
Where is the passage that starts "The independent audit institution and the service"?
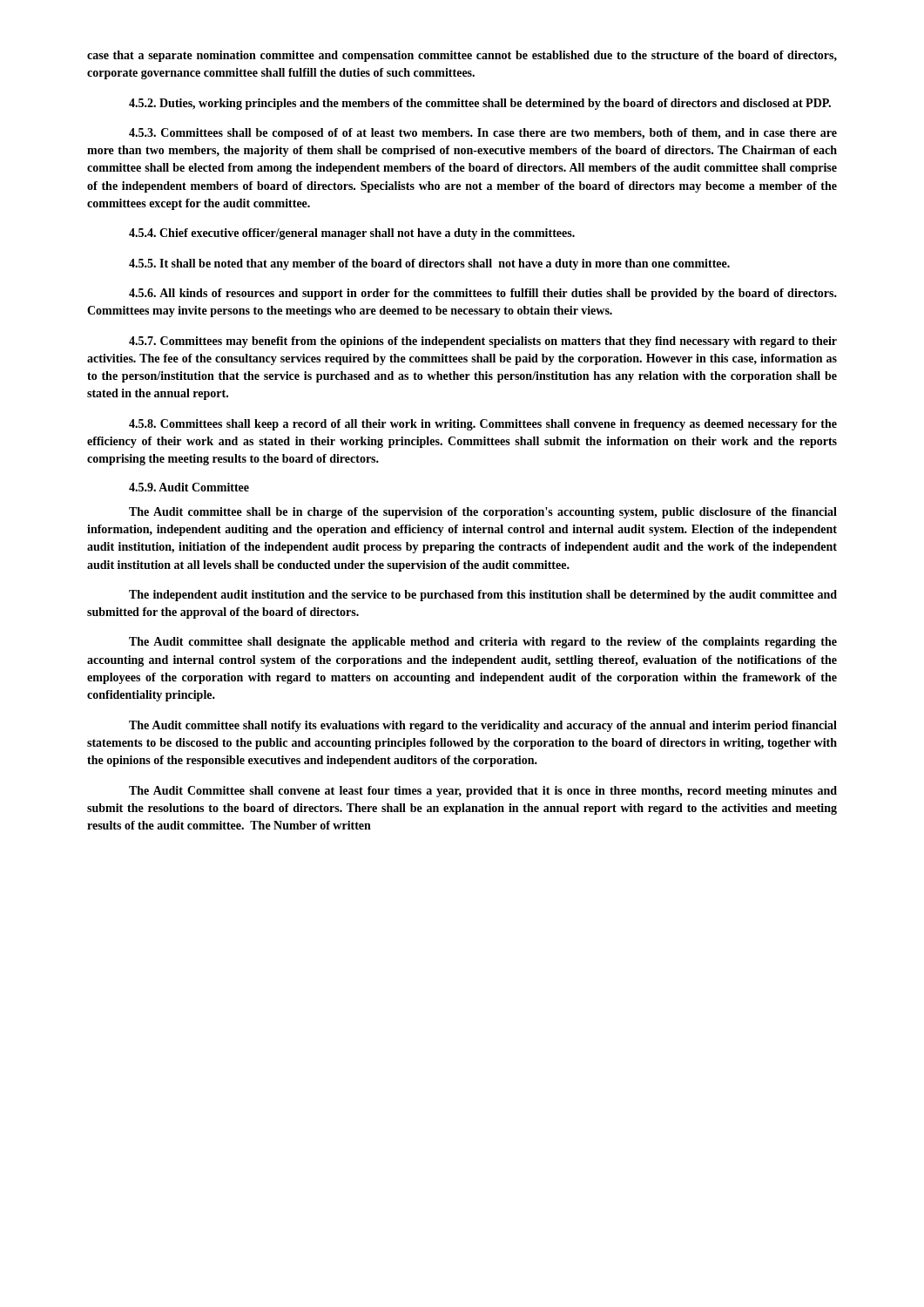pos(462,603)
